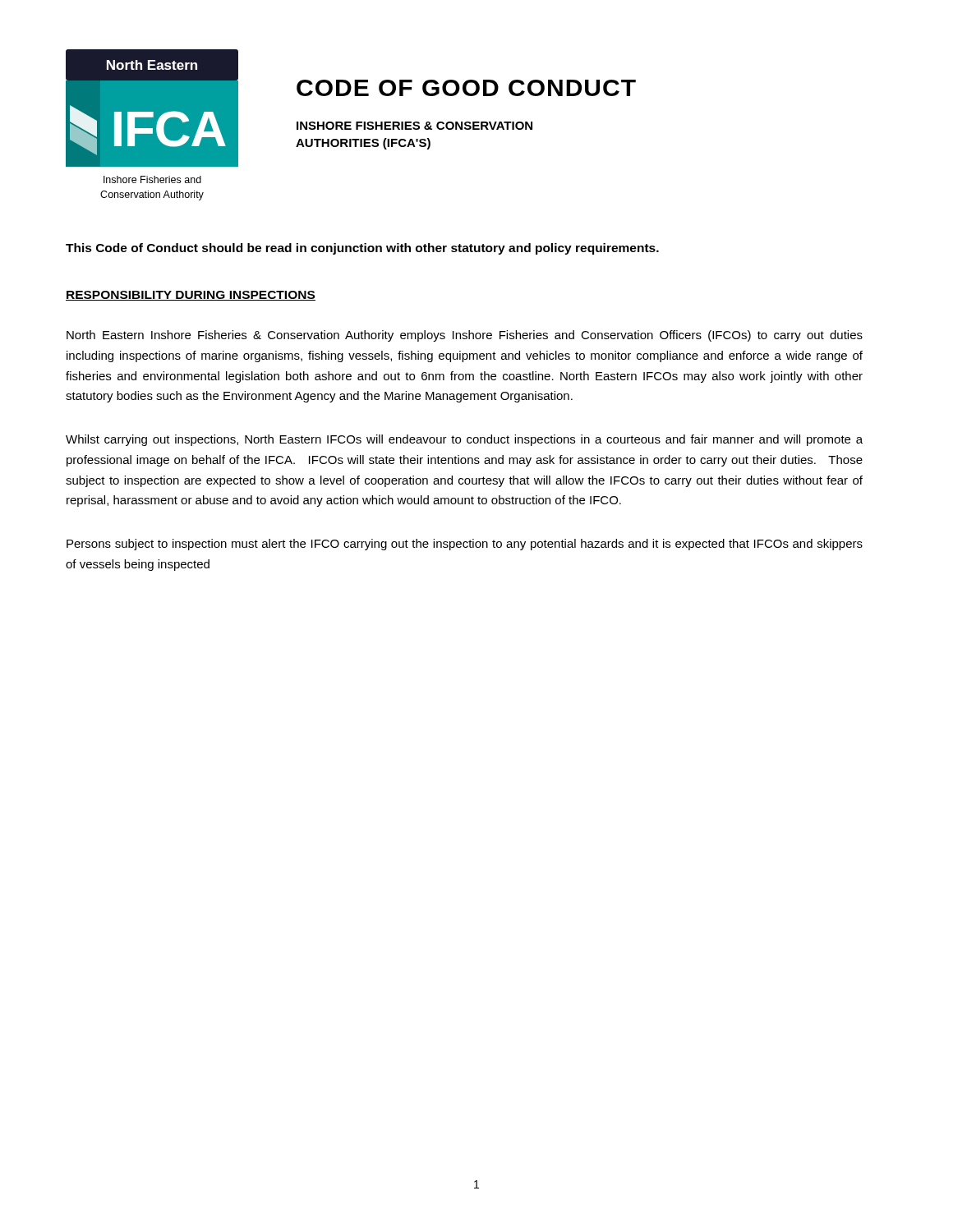Click the passage that begins "This Code of Conduct should be read"
Image resolution: width=953 pixels, height=1232 pixels.
(x=363, y=248)
